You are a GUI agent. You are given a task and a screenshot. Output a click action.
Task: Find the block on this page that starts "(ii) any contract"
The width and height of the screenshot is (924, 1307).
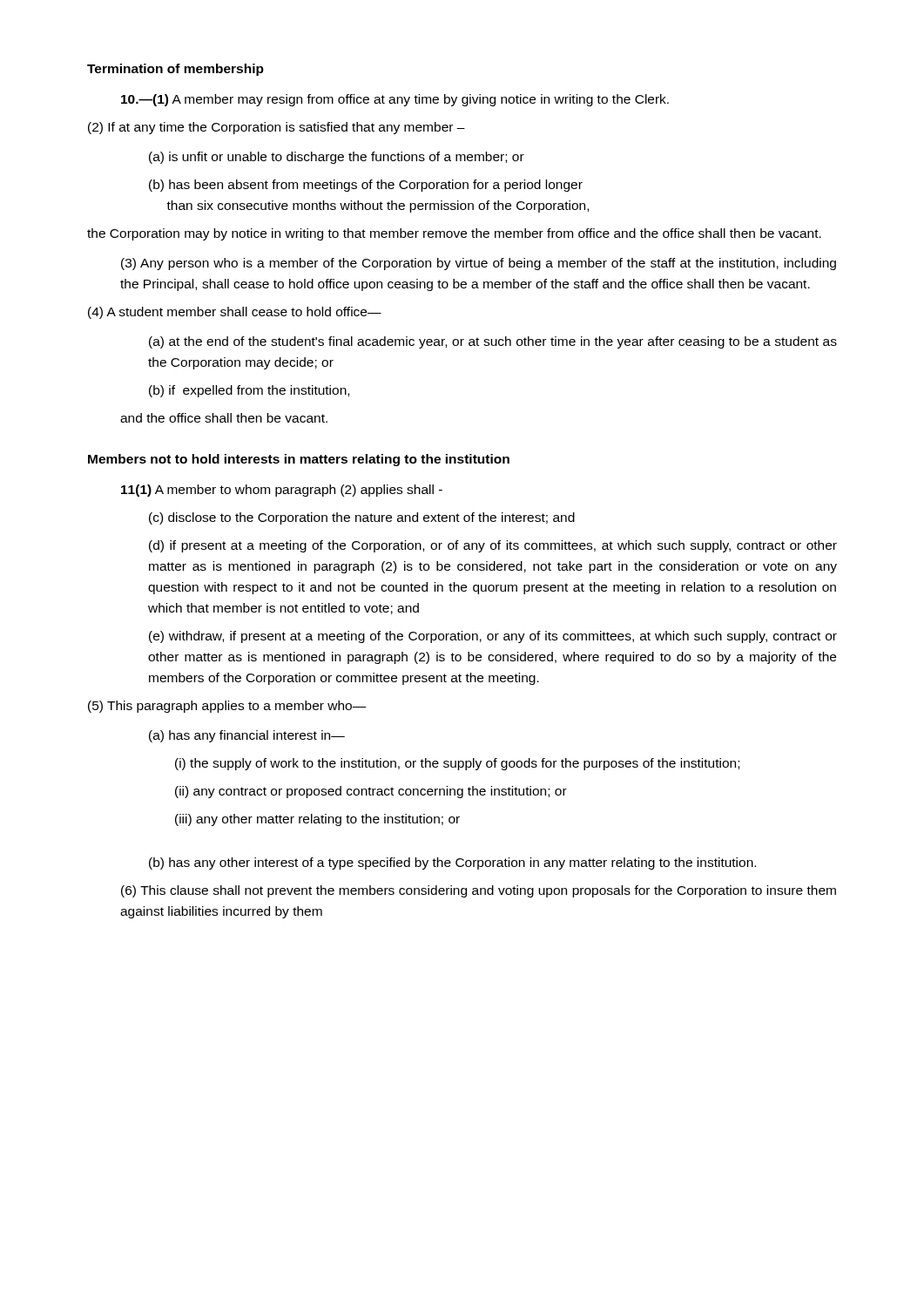370,791
